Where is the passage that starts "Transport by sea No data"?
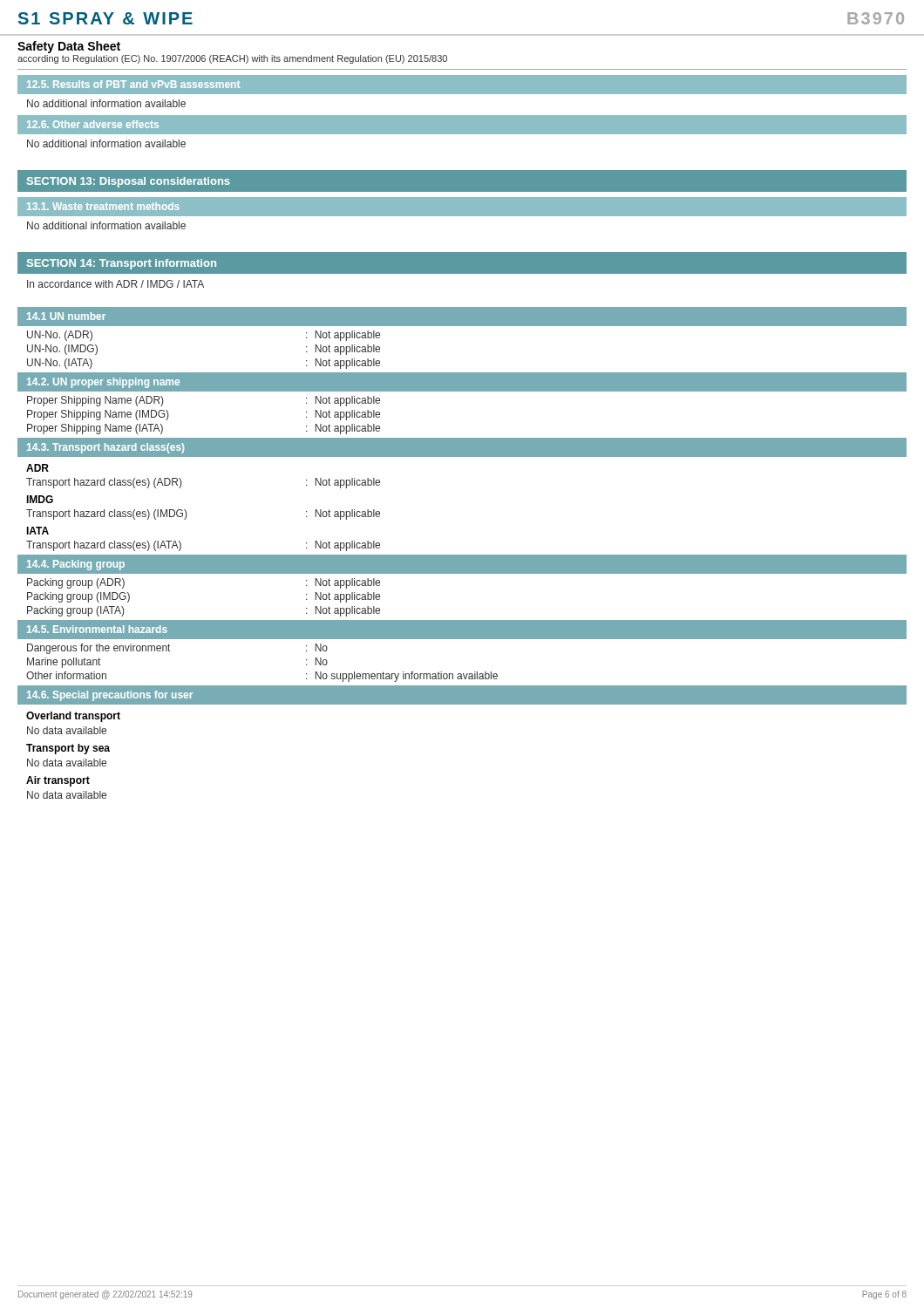This screenshot has width=924, height=1308. tap(68, 749)
